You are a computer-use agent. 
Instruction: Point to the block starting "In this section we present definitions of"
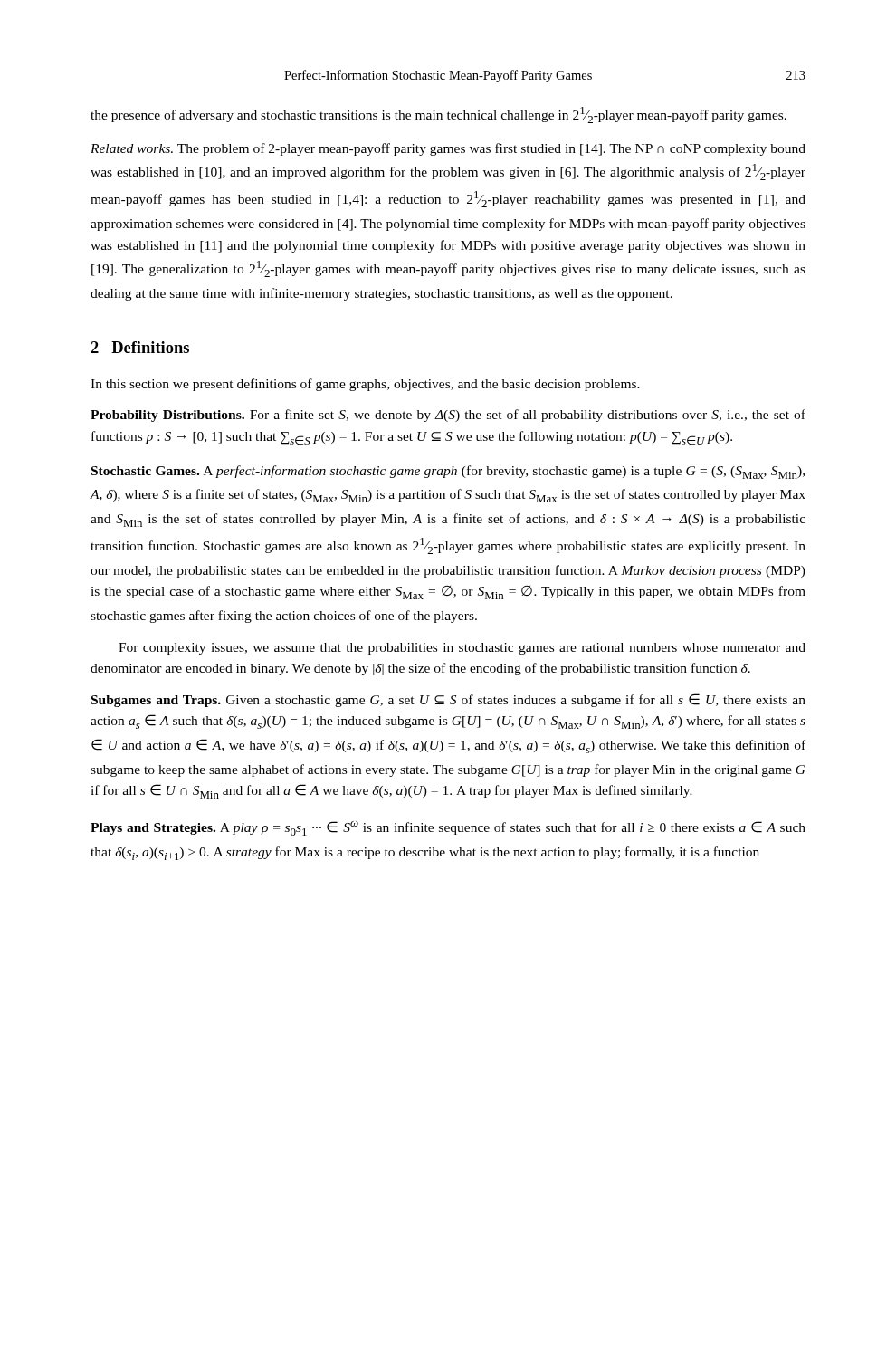tap(448, 384)
